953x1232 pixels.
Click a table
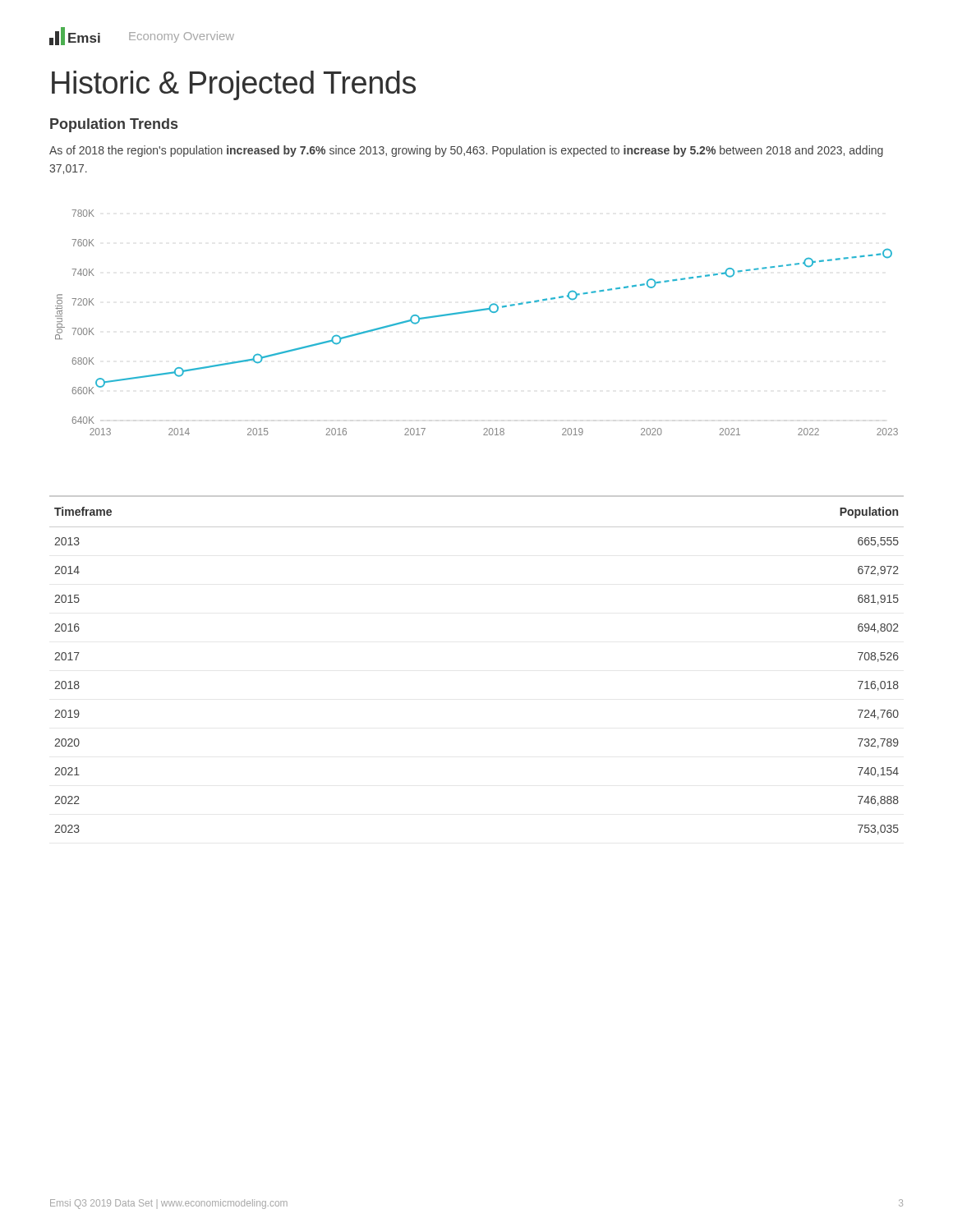476,659
